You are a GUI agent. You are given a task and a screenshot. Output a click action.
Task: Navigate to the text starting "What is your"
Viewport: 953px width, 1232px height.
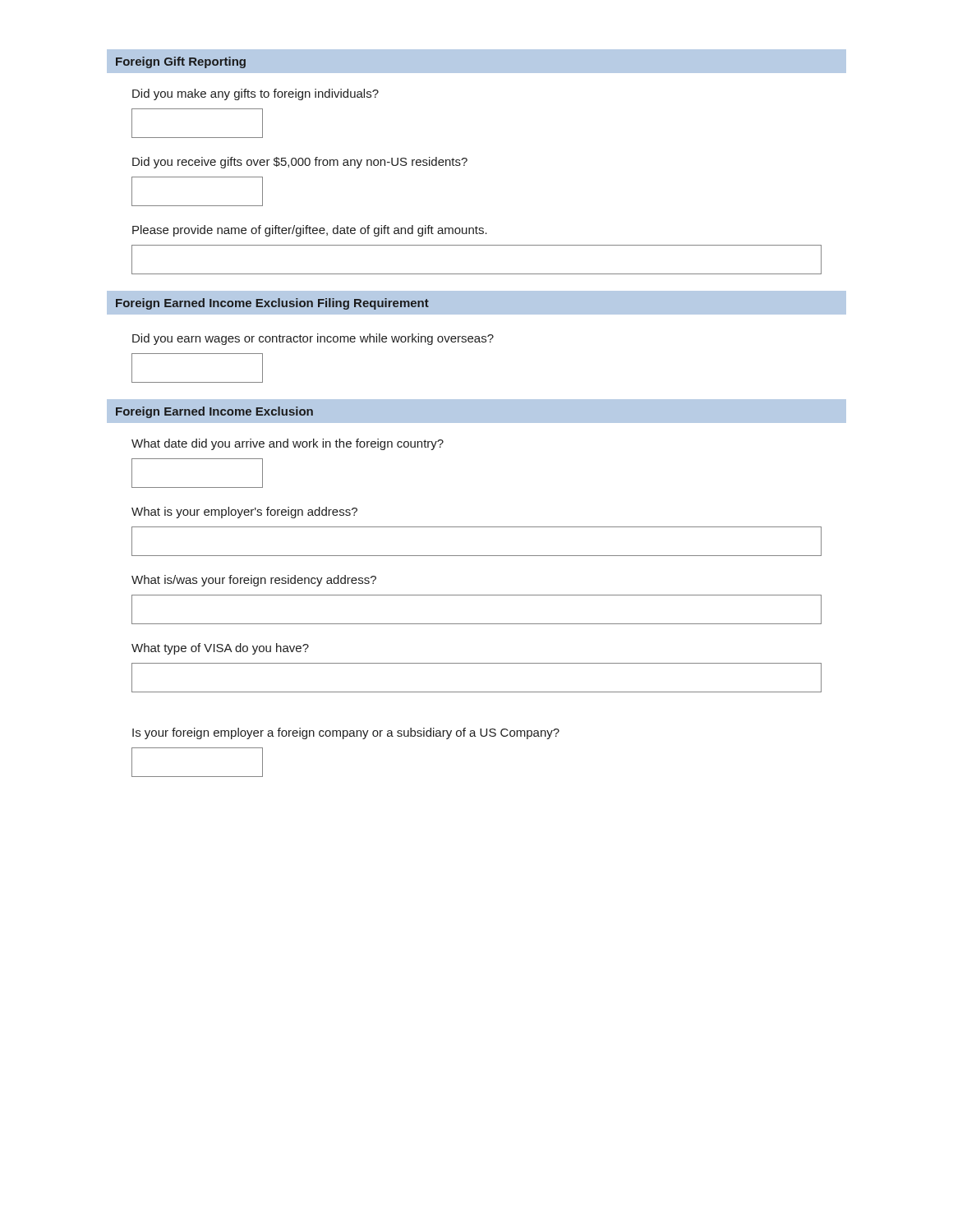click(245, 511)
